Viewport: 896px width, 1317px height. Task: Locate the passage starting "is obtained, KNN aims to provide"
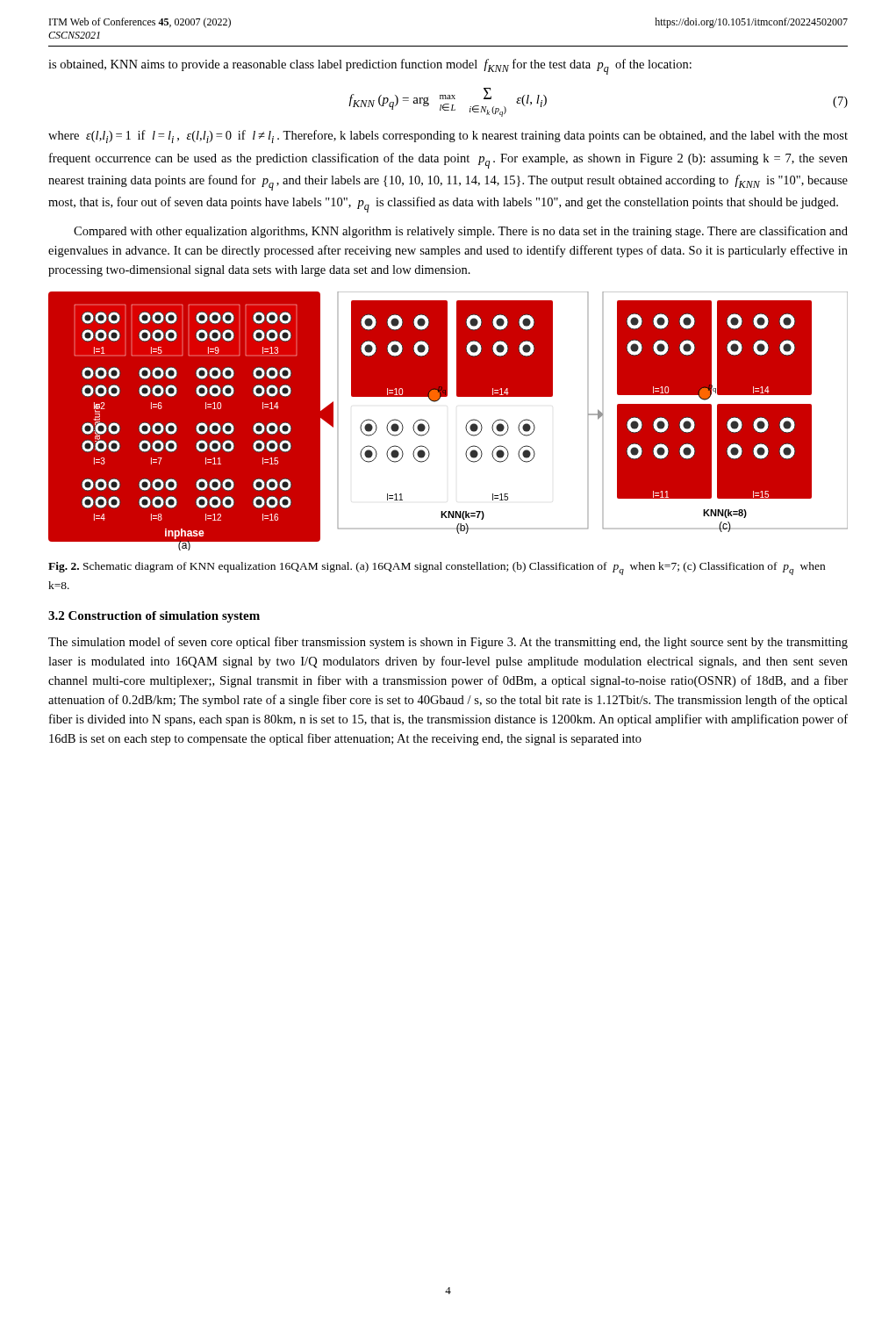click(370, 66)
